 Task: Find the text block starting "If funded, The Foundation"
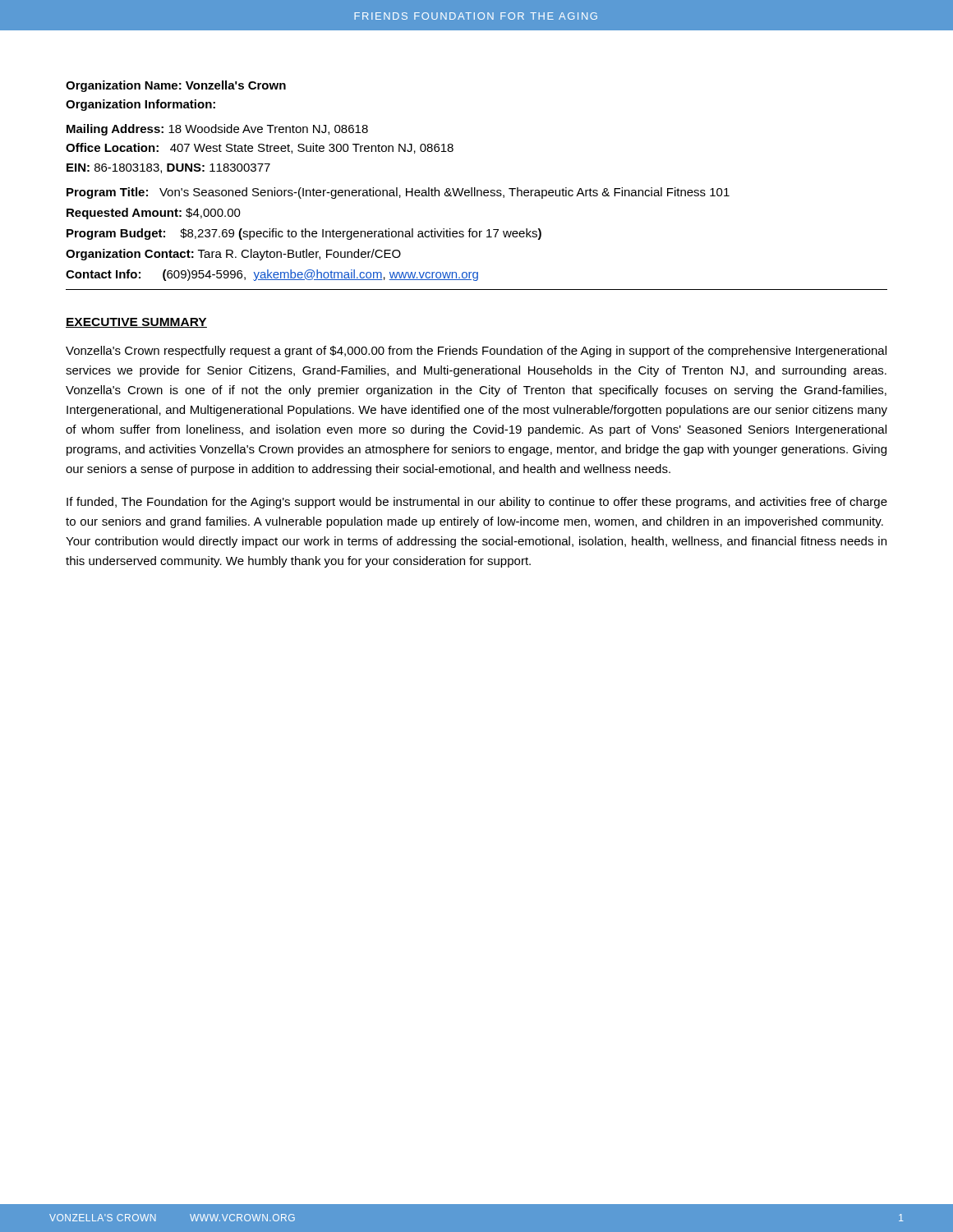click(476, 531)
